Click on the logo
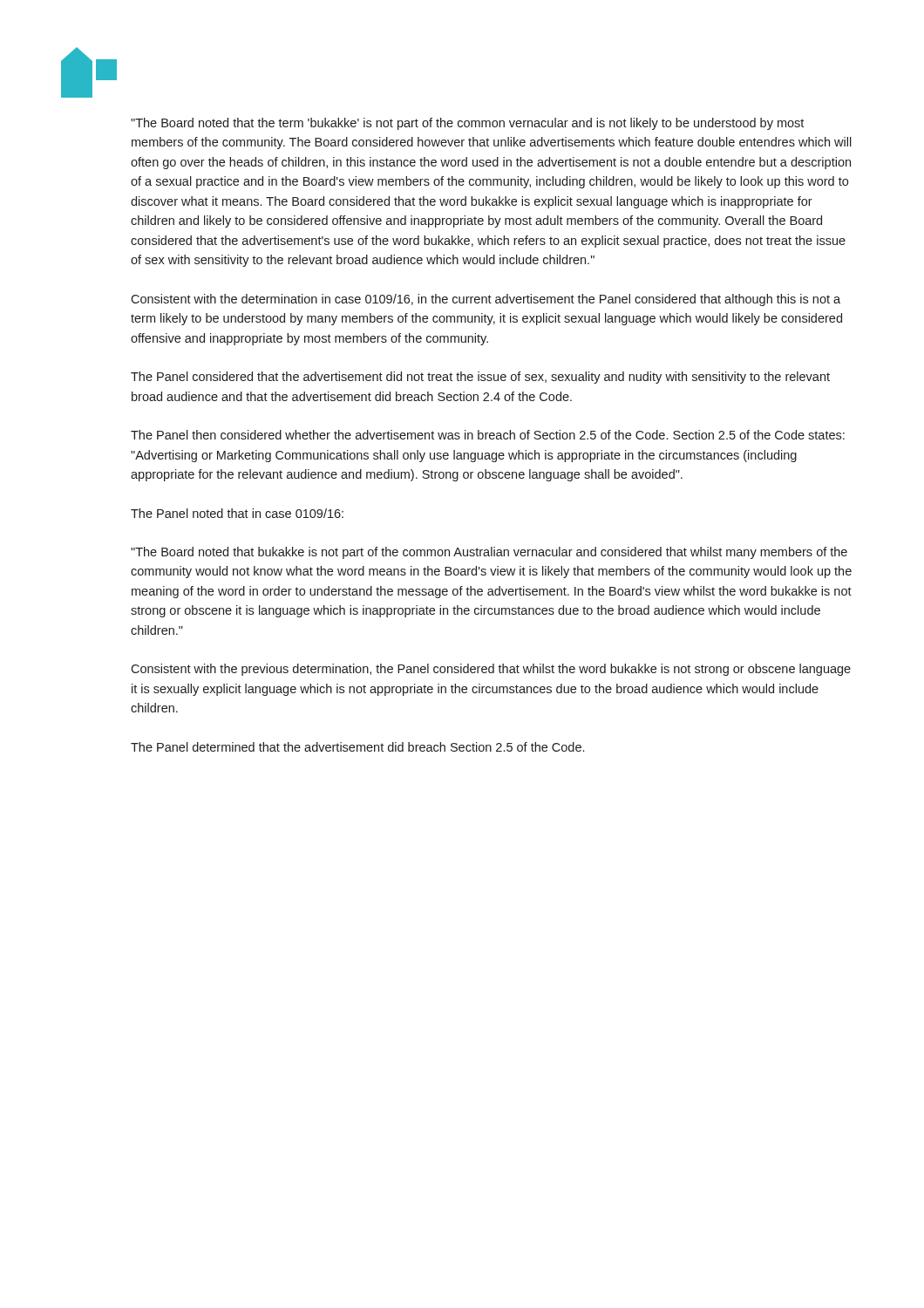The width and height of the screenshot is (924, 1308). [x=87, y=70]
